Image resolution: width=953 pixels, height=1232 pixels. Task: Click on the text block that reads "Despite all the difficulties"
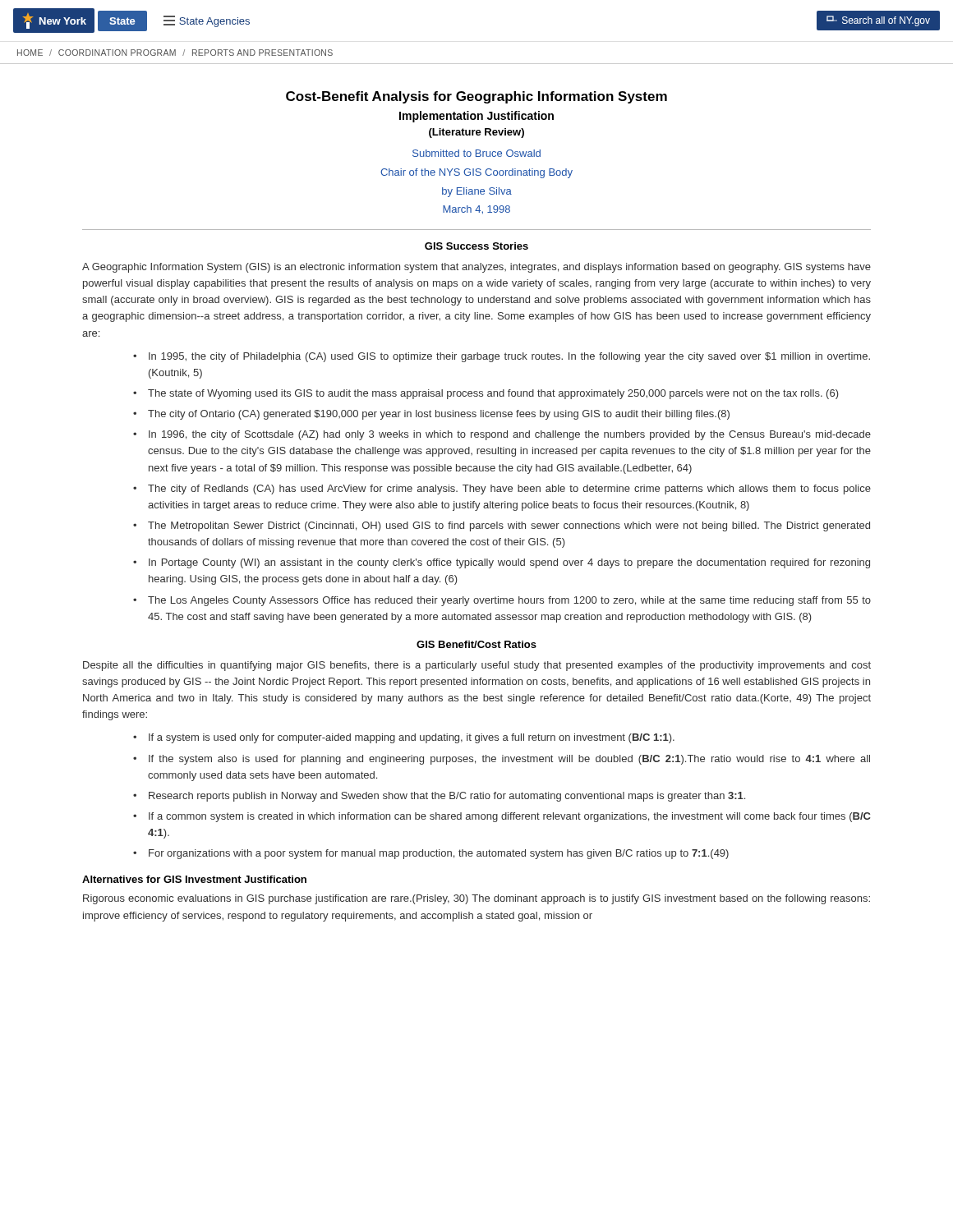(x=476, y=689)
